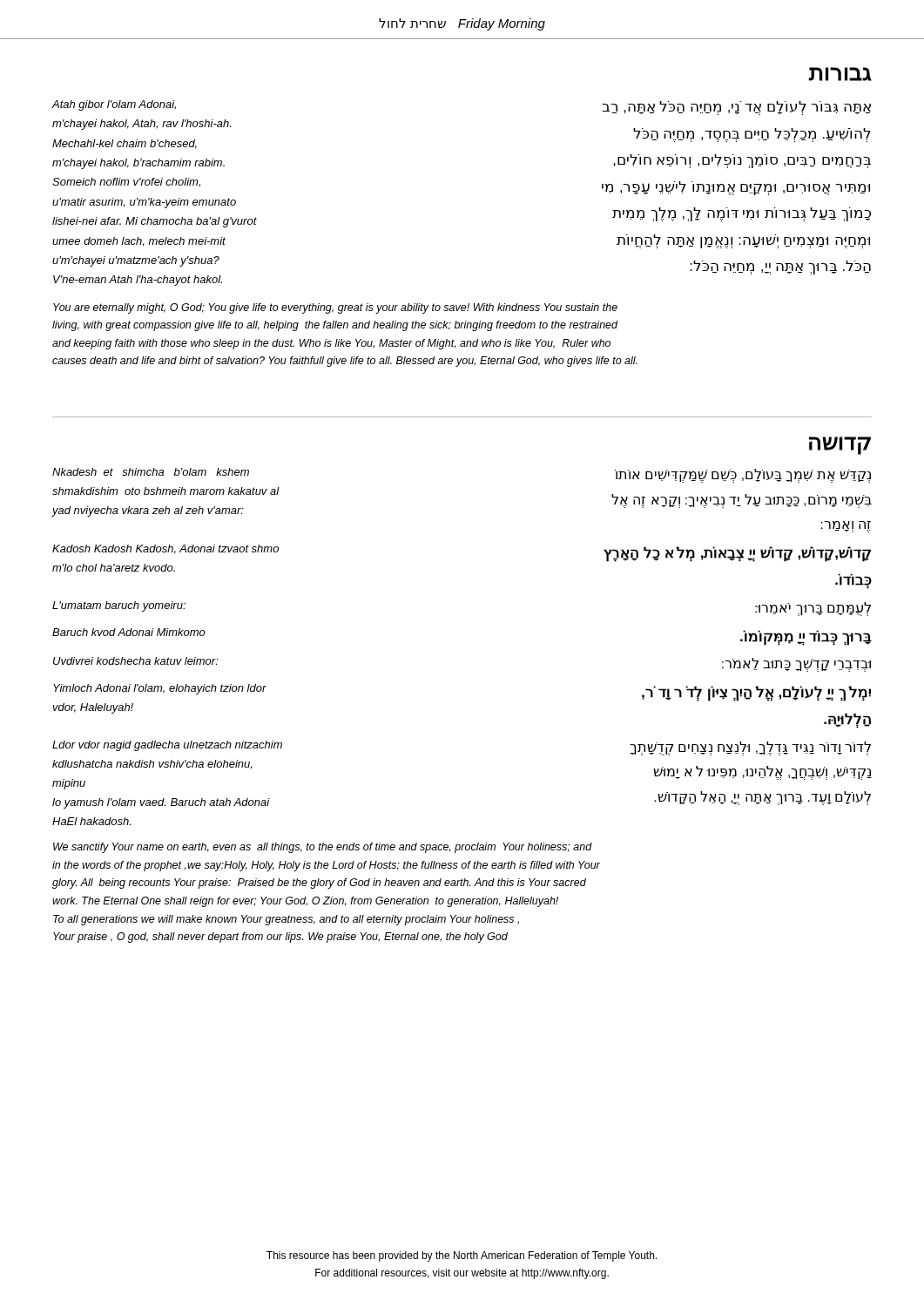Point to the region starting "נְקַדֵּשׁ אֶת שִׁמְךָ בָּעוֹלָם, כְּשֵׁם"
Screen dimensions: 1307x924
[x=742, y=499]
